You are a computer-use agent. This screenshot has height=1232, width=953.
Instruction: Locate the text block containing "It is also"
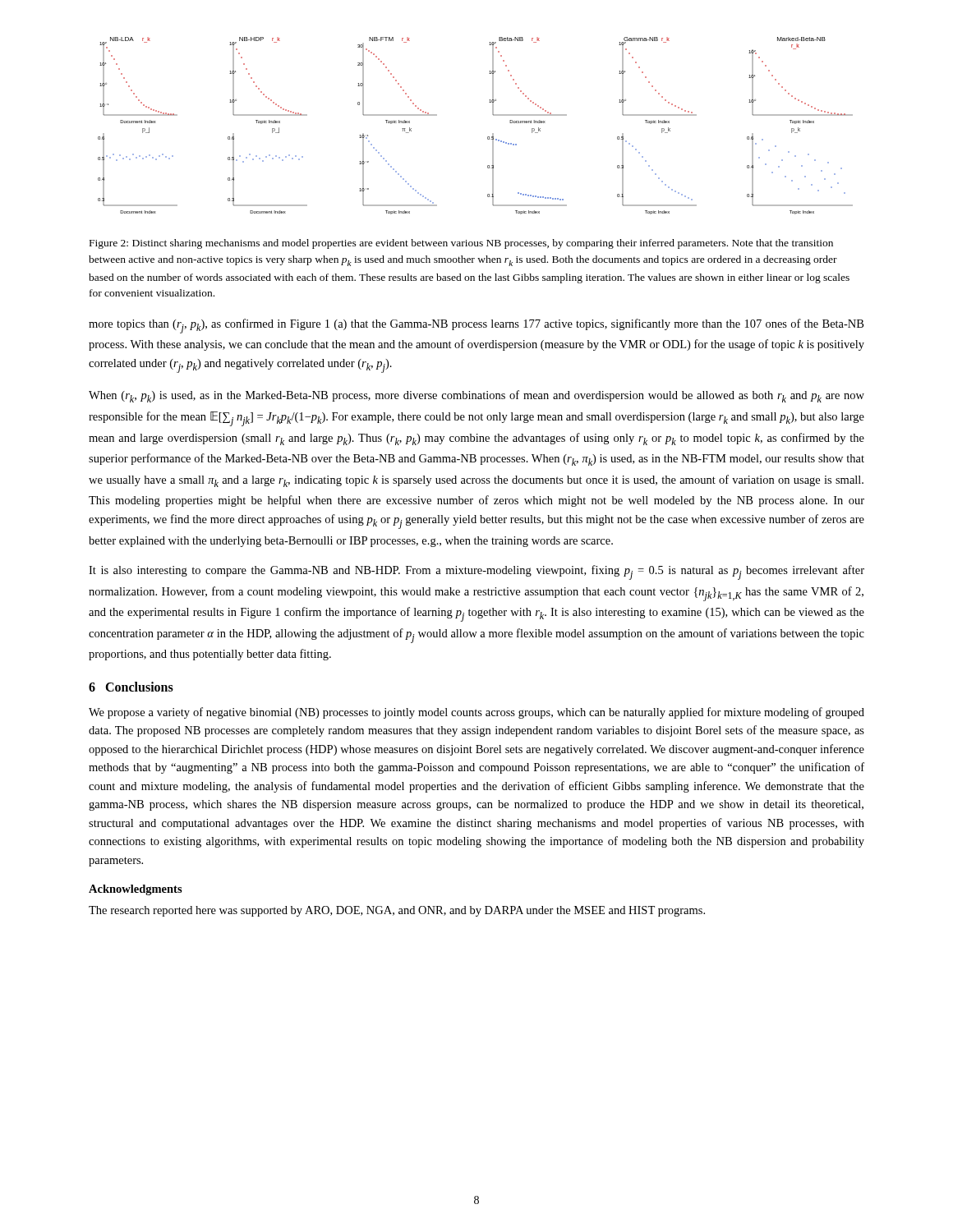pos(476,612)
